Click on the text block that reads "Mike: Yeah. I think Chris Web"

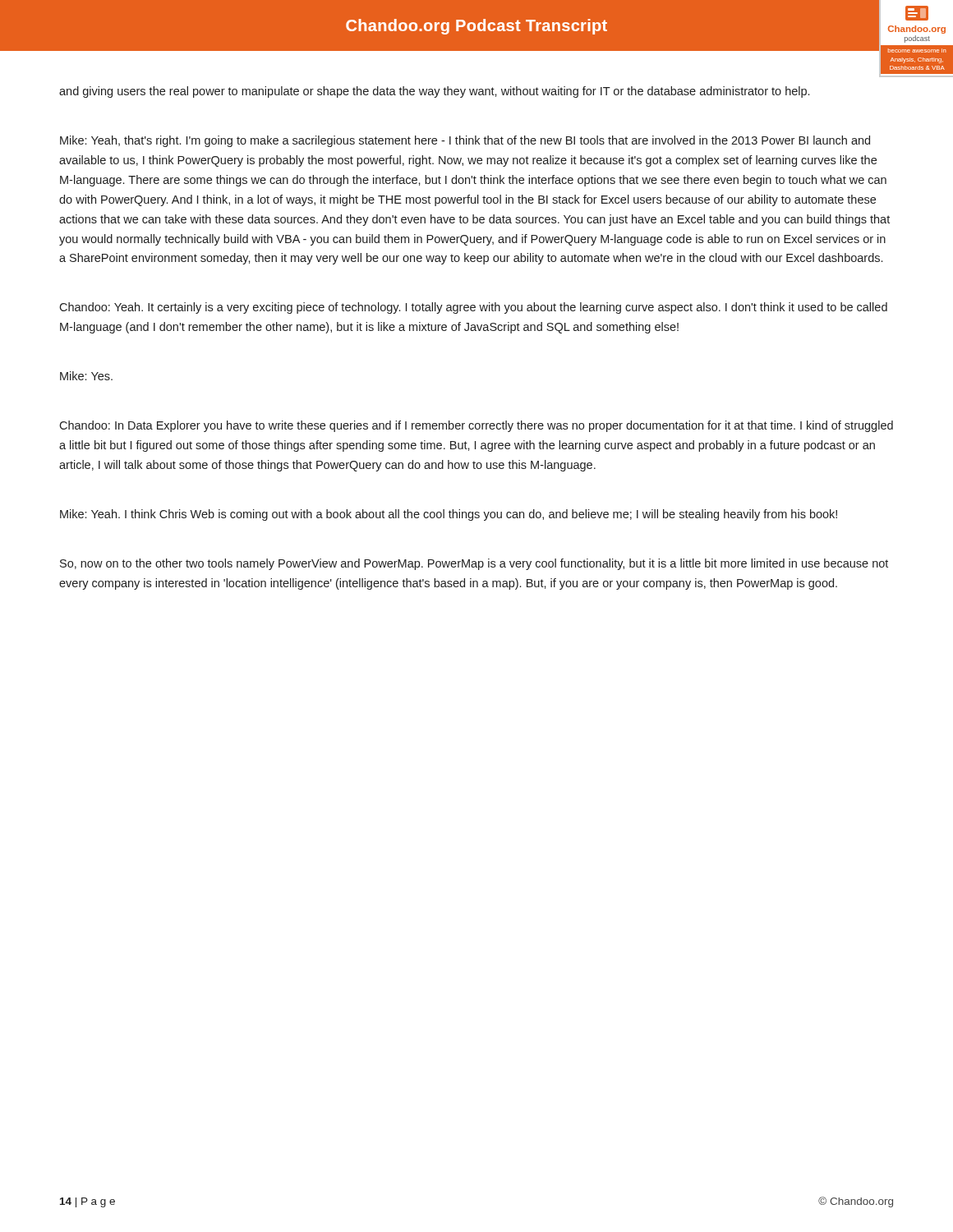click(449, 514)
